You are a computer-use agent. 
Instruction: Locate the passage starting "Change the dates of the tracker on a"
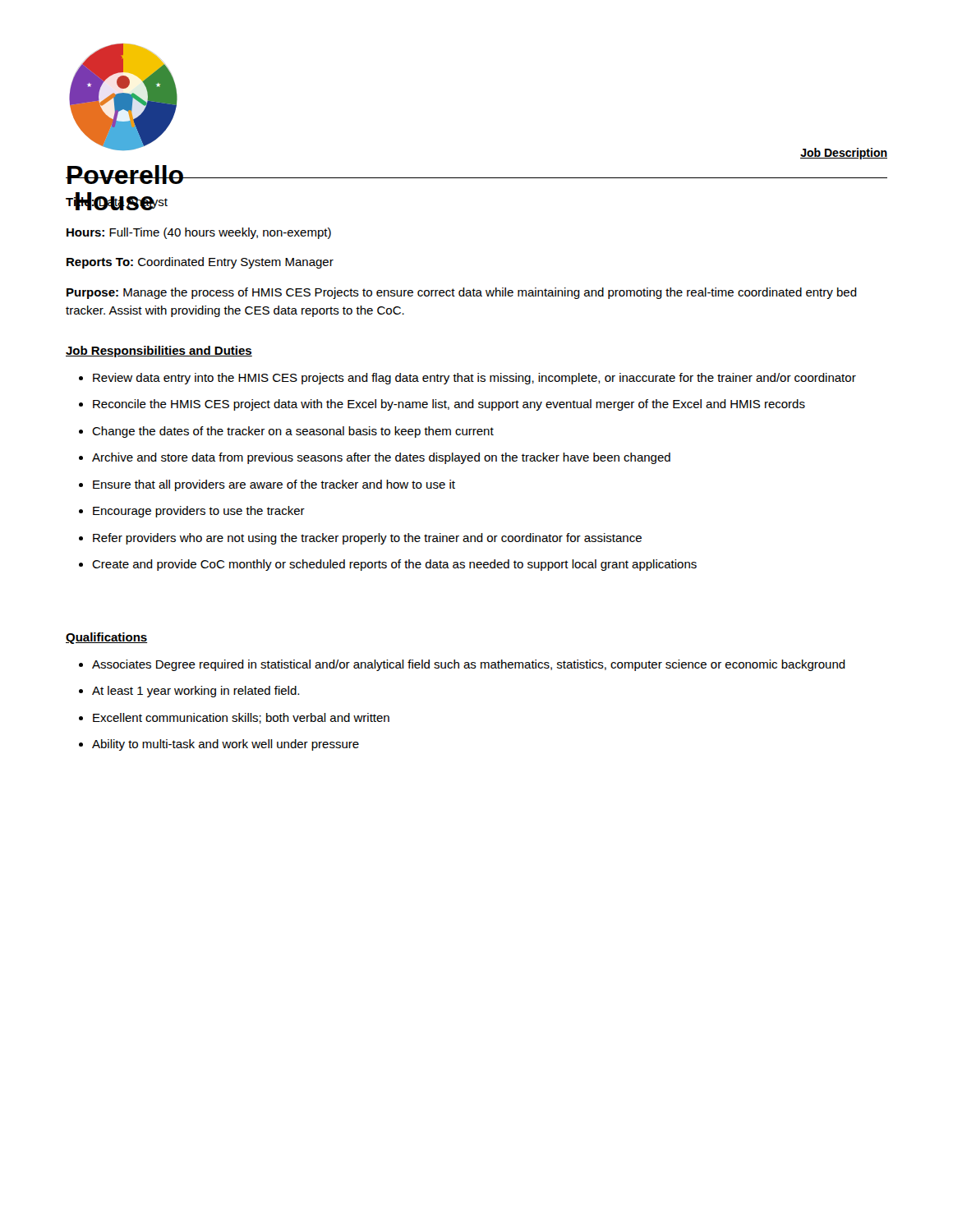tap(293, 430)
